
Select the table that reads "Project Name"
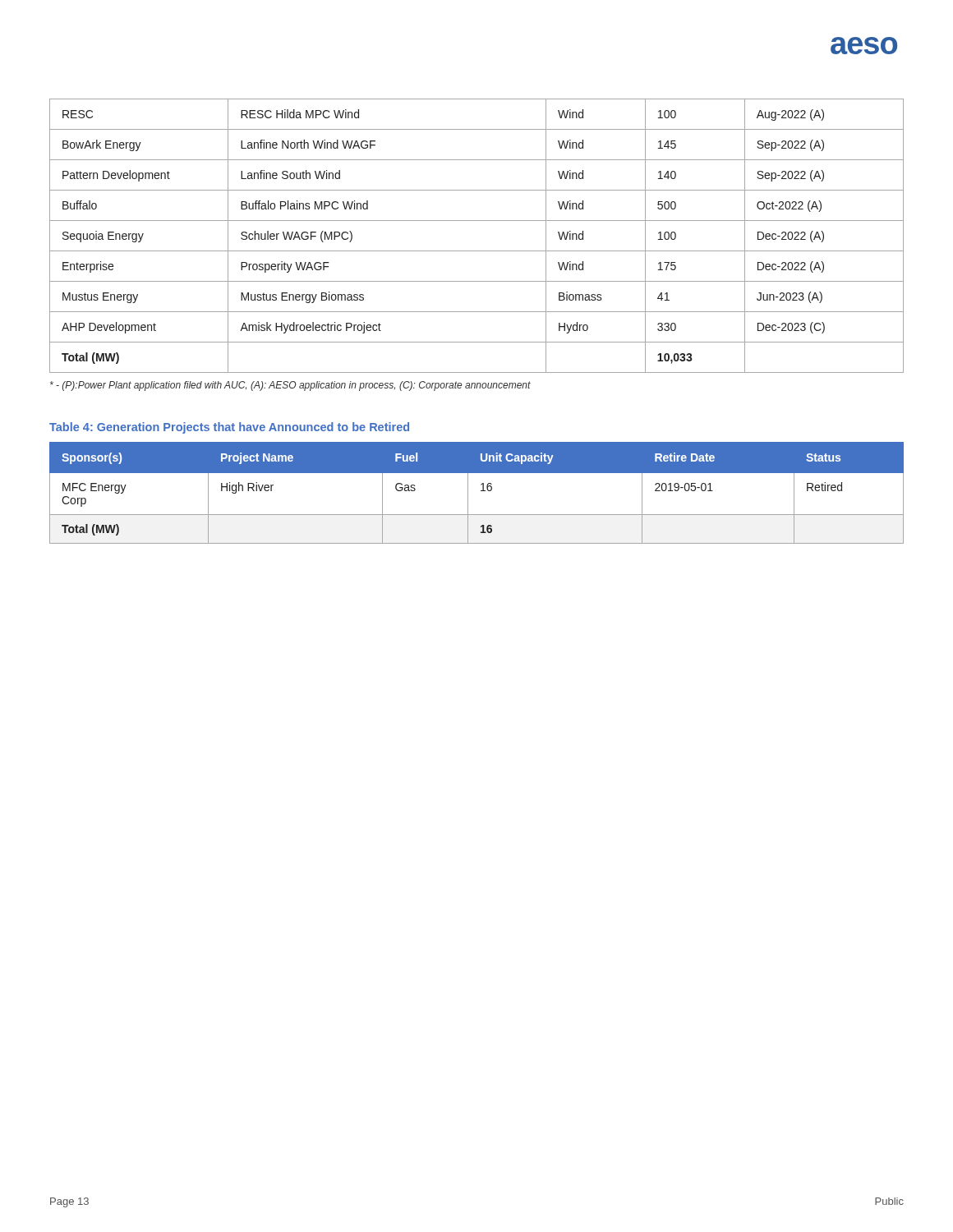(x=476, y=493)
